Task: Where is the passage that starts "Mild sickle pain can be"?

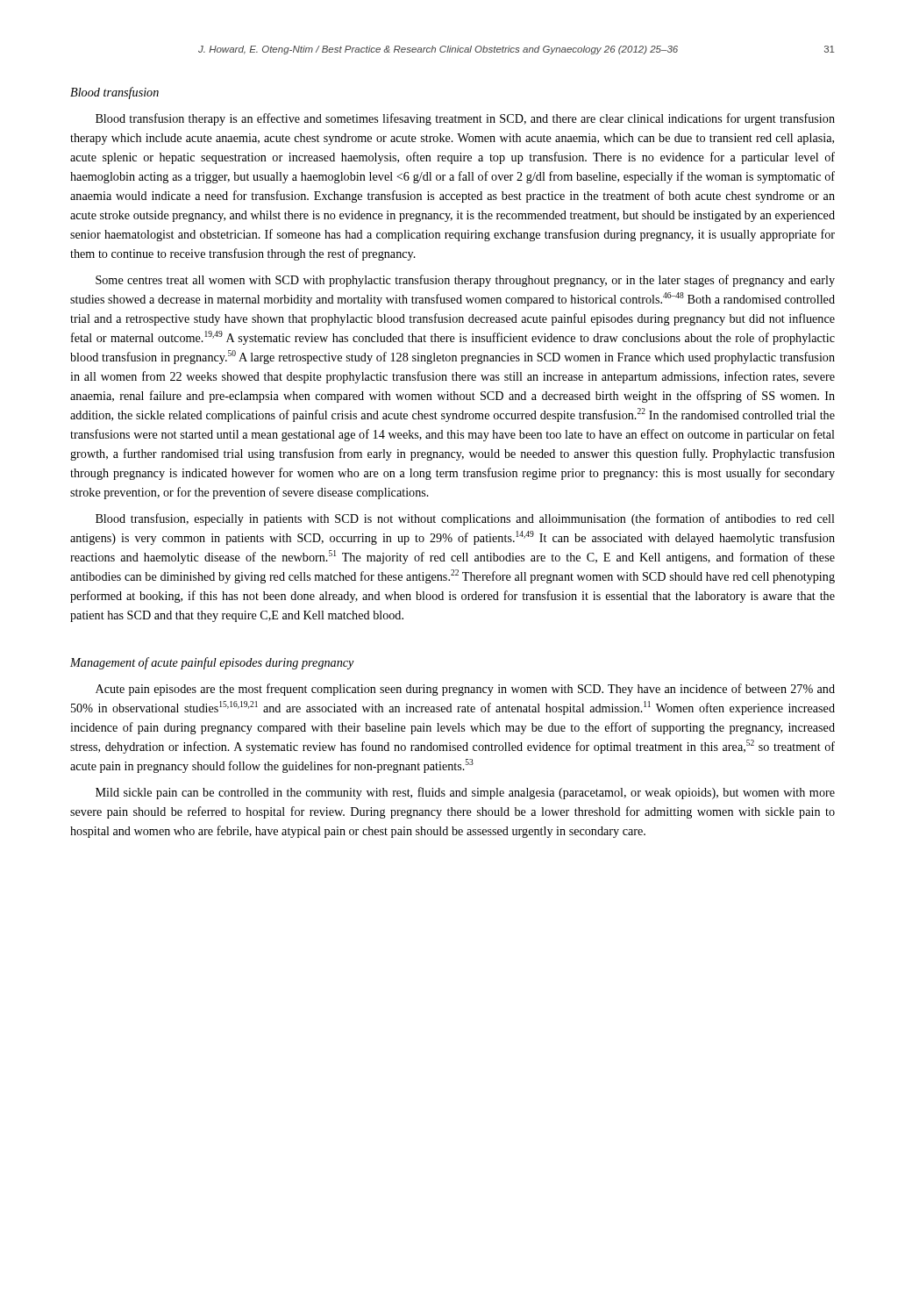Action: [x=452, y=811]
